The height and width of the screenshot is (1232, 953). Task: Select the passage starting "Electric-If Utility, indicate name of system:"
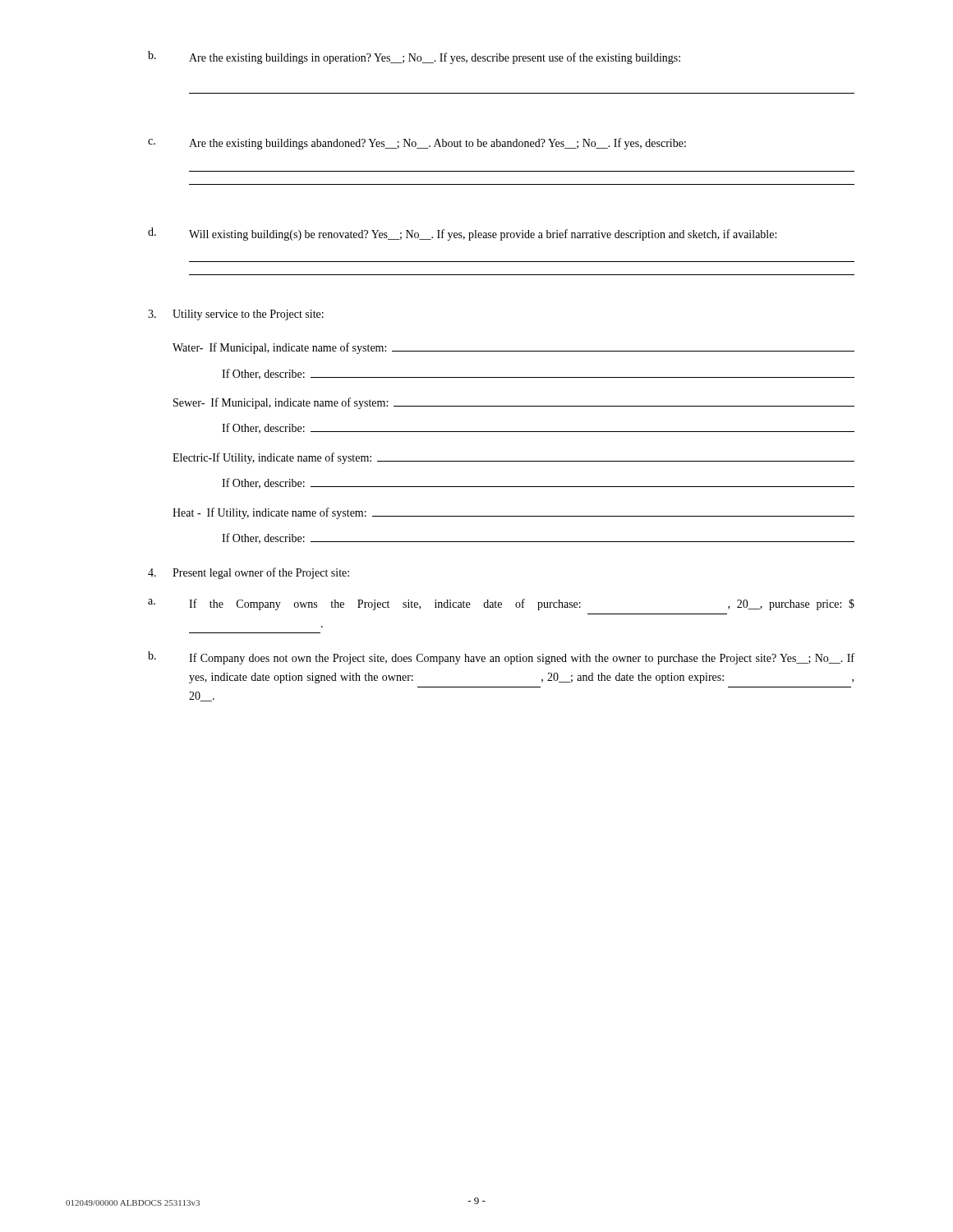point(513,458)
